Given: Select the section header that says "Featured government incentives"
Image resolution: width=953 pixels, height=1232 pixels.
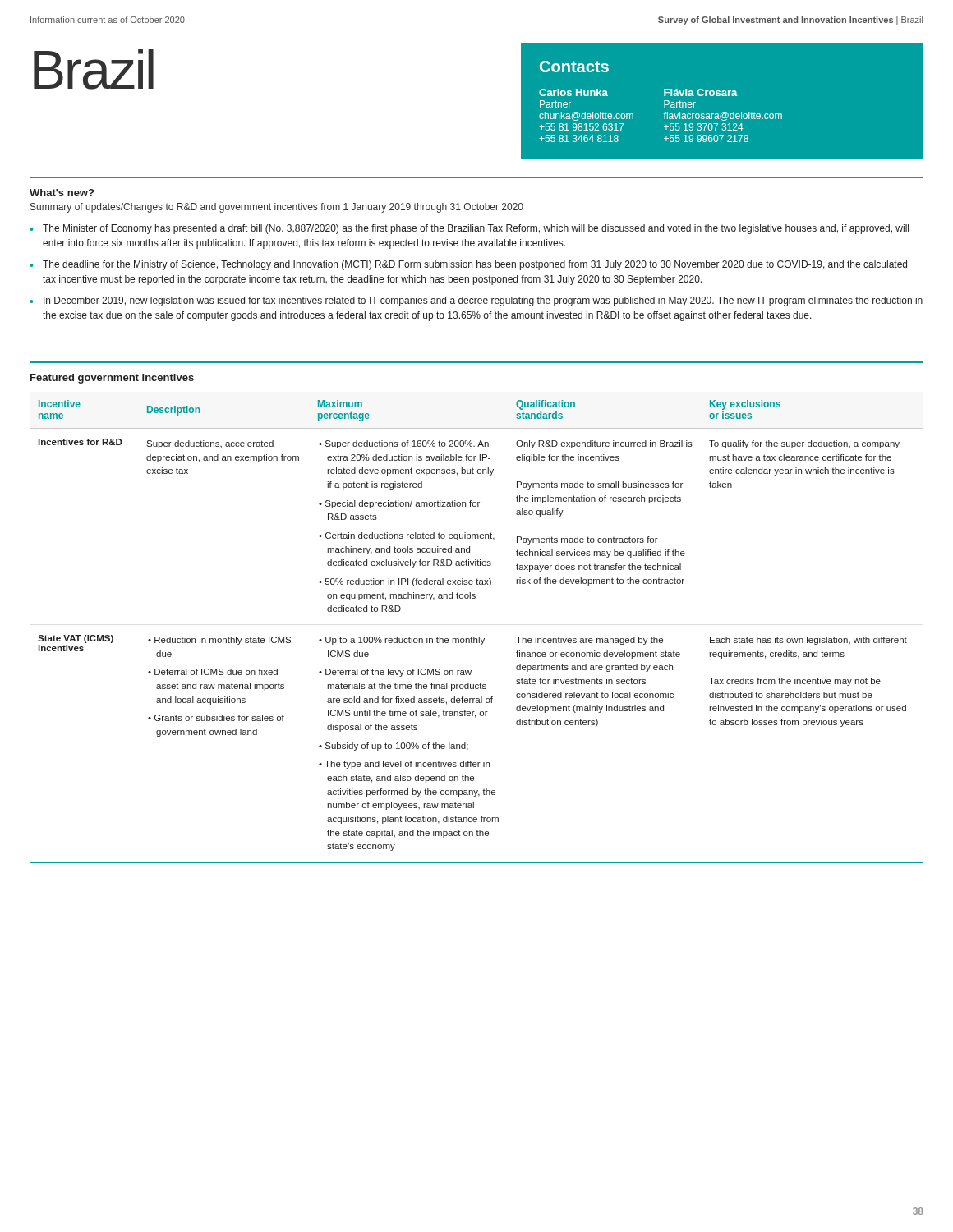Looking at the screenshot, I should 112,377.
